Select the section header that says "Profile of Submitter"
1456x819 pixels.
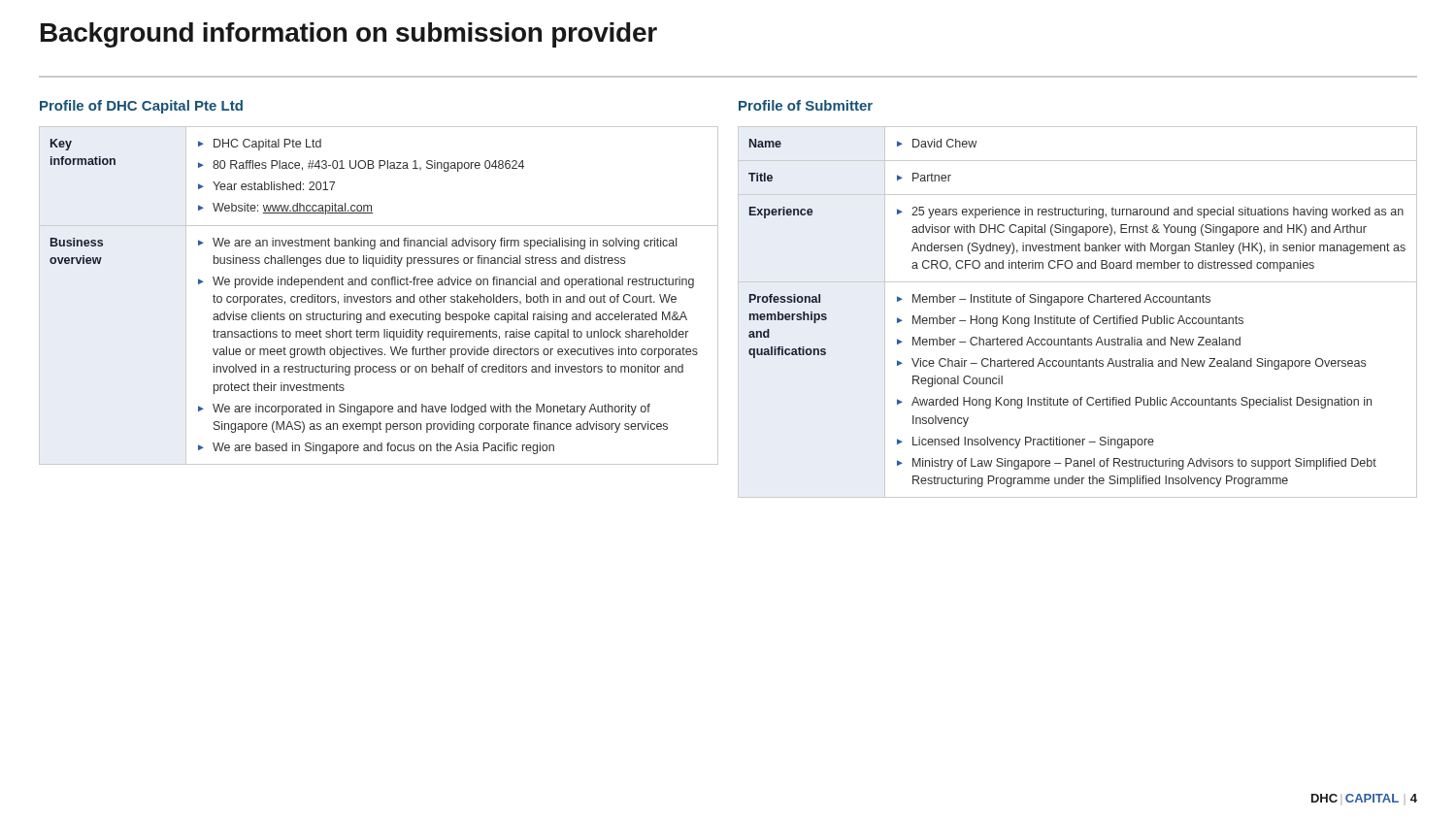tap(805, 105)
